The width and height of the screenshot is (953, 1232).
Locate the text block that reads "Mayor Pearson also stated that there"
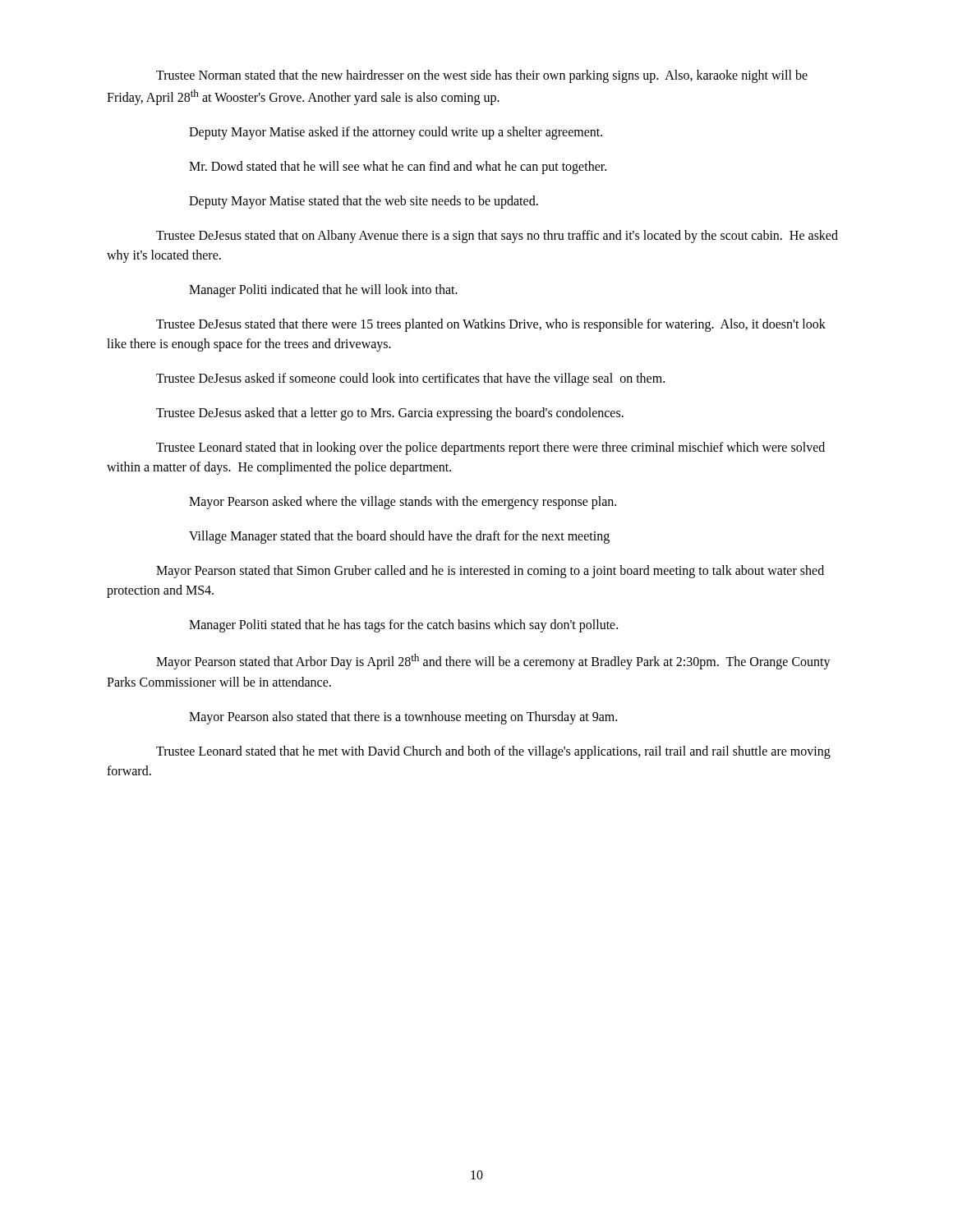click(404, 716)
